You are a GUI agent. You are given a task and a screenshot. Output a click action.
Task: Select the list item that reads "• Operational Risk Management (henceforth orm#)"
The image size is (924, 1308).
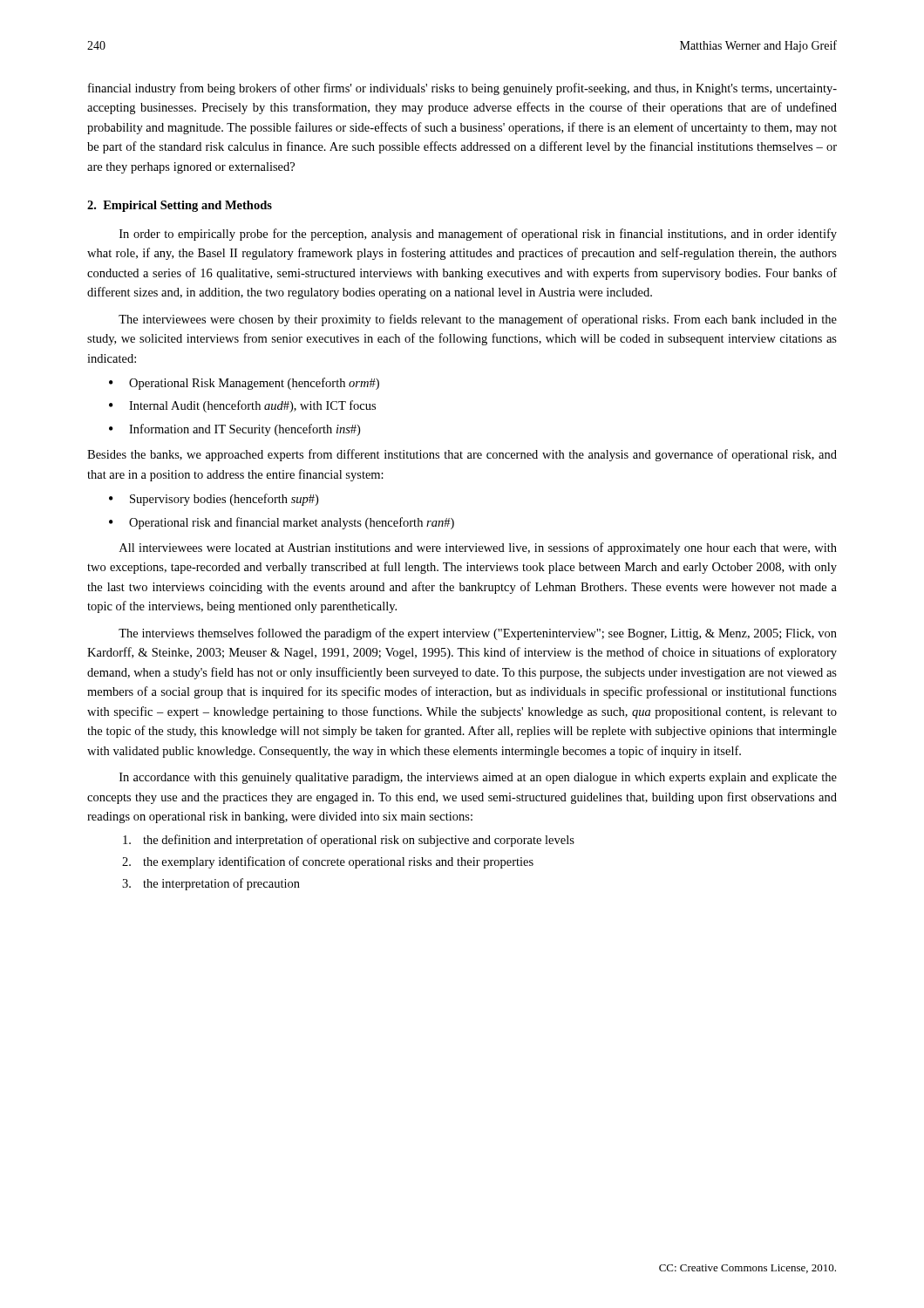pyautogui.click(x=244, y=384)
